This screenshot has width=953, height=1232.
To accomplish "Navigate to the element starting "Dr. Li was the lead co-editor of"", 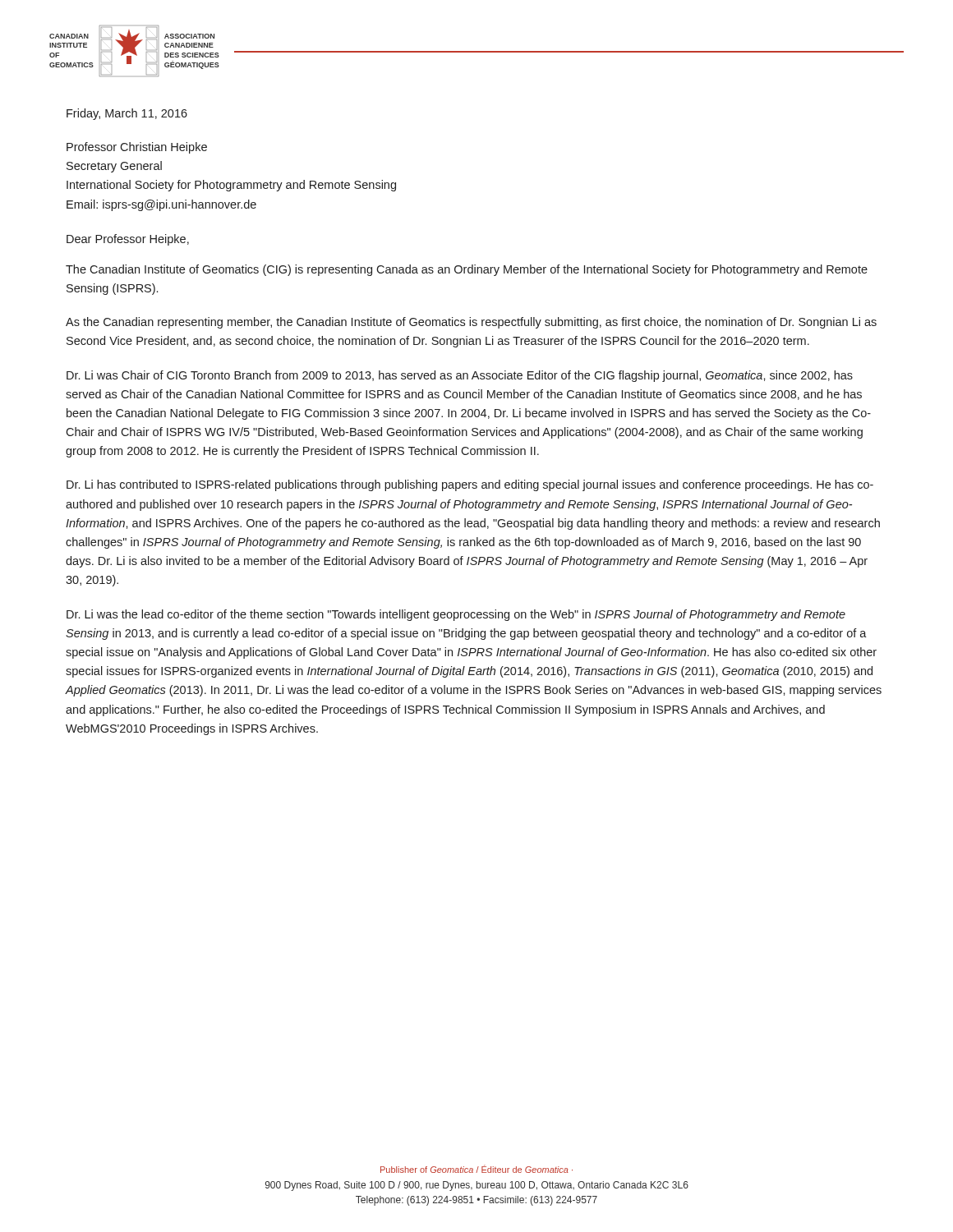I will tap(474, 671).
